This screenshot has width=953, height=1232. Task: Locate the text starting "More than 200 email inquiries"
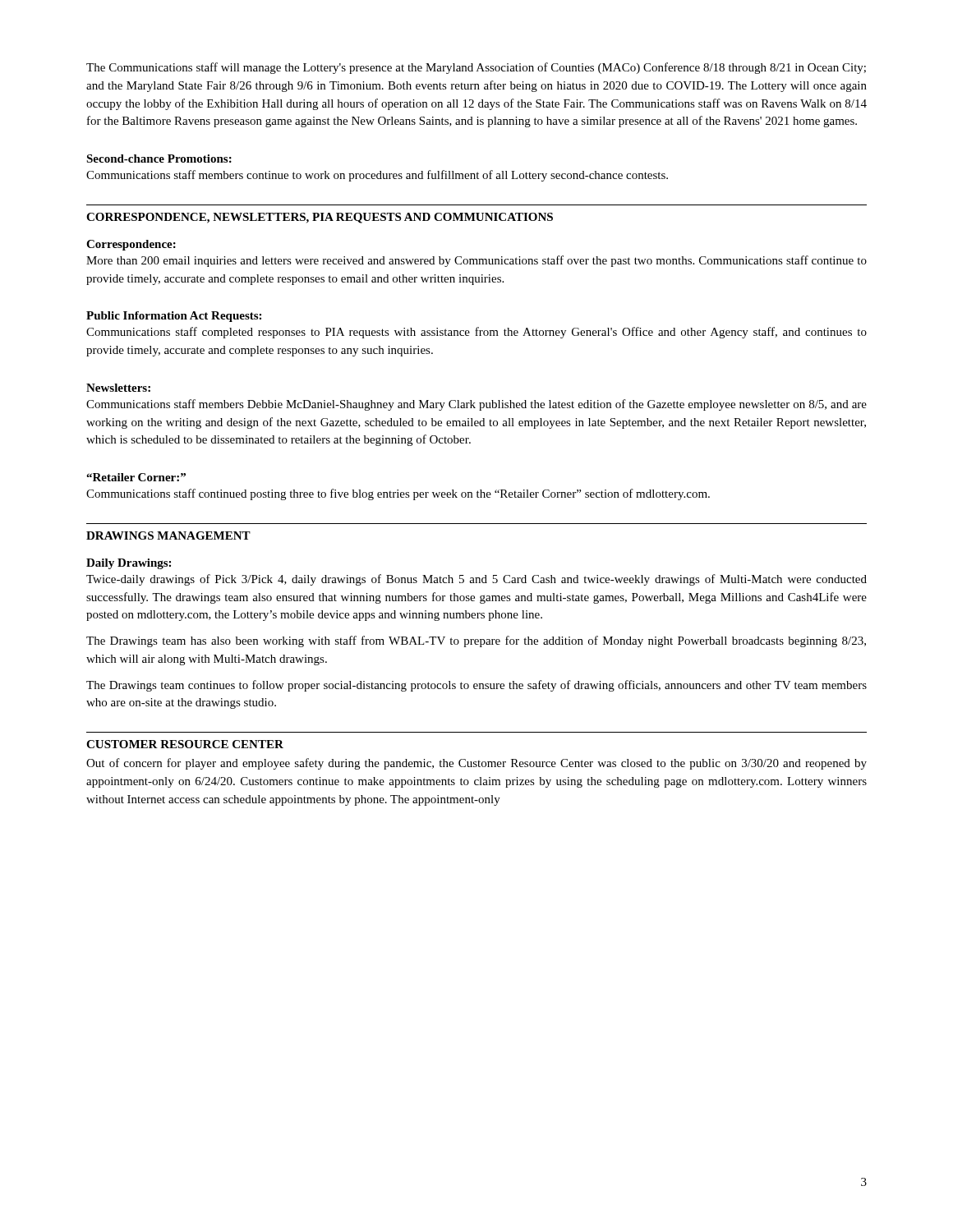[476, 269]
